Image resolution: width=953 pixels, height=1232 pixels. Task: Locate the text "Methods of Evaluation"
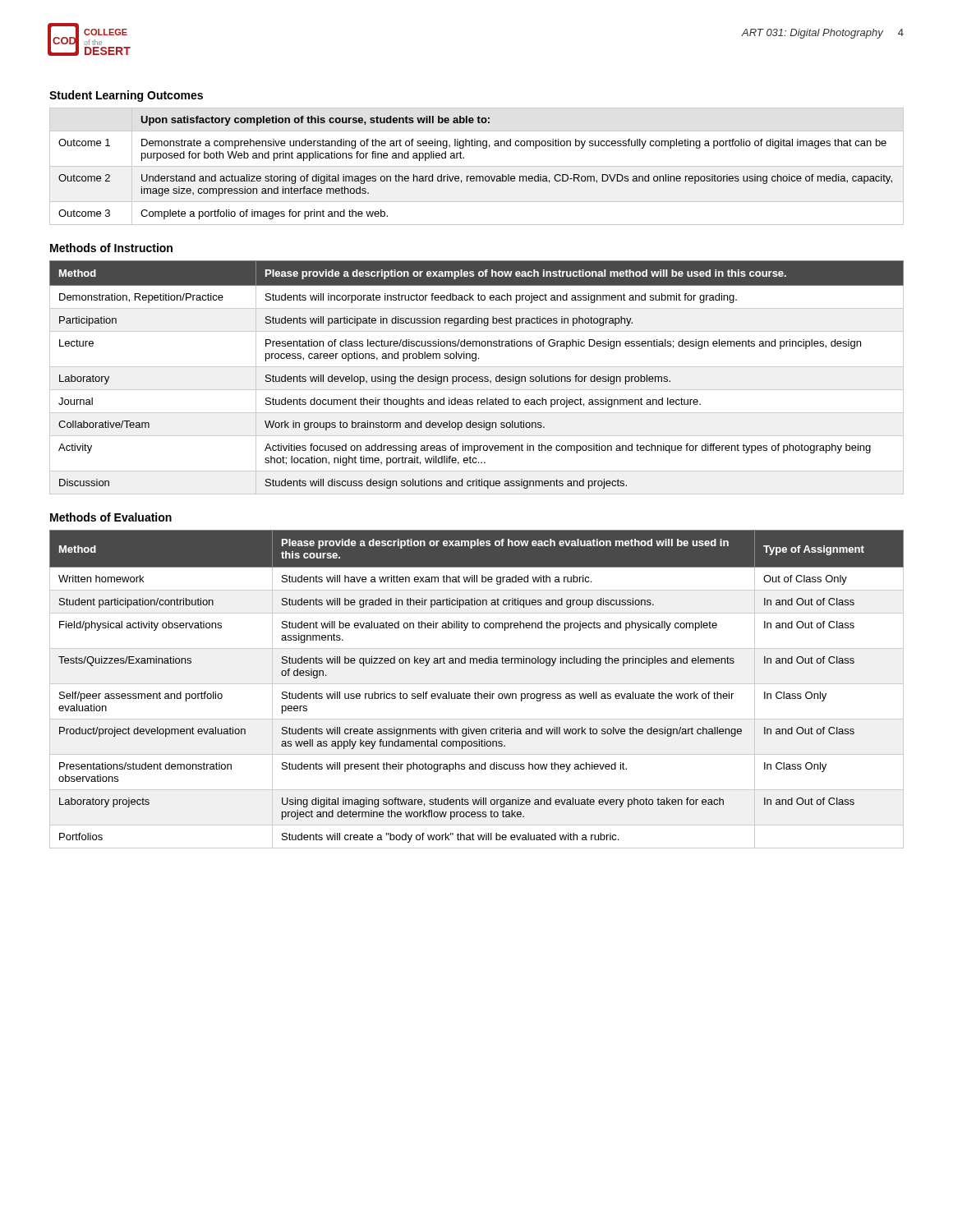click(111, 517)
